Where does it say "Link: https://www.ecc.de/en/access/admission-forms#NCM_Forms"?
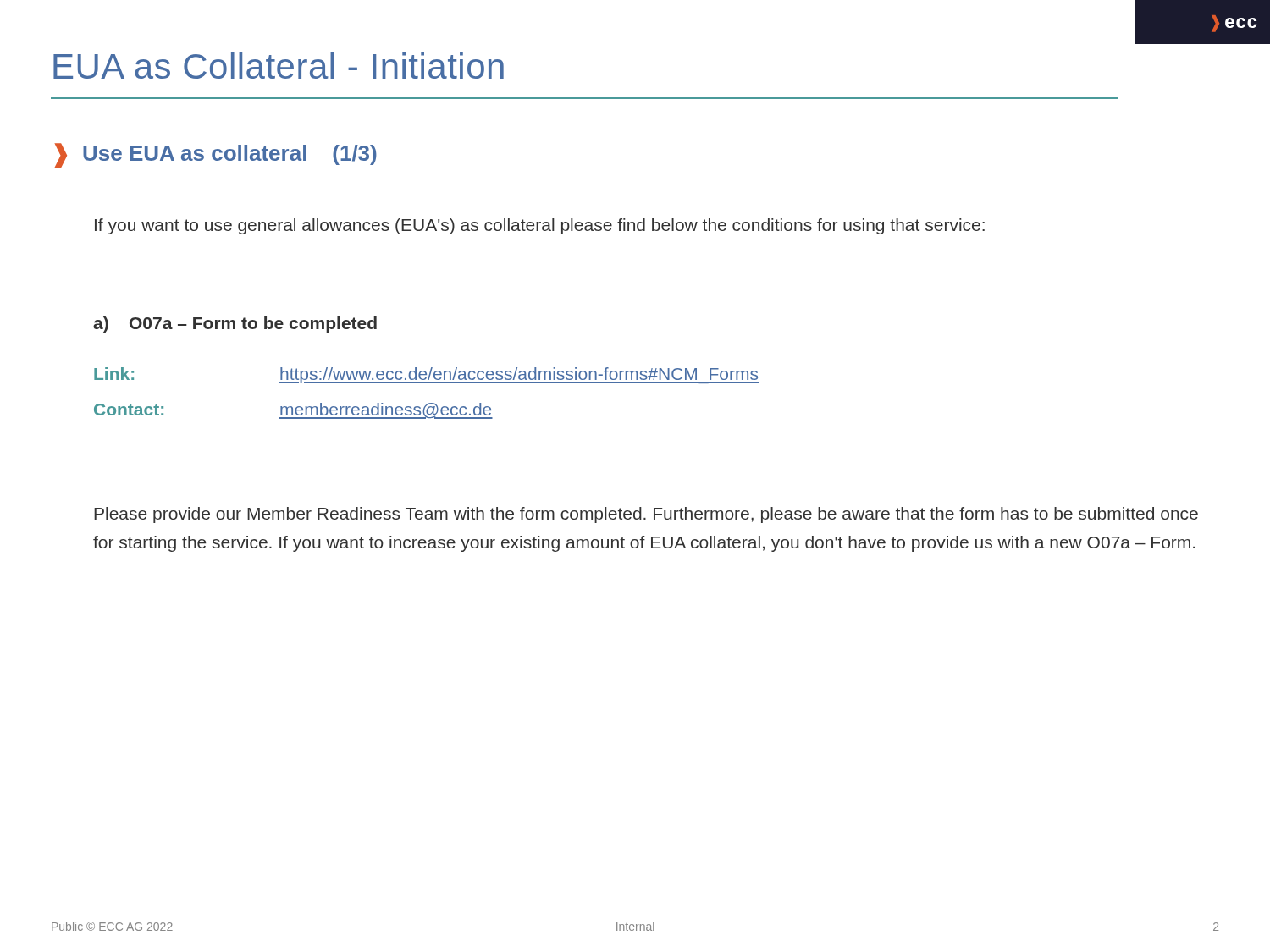The image size is (1270, 952). (x=426, y=374)
